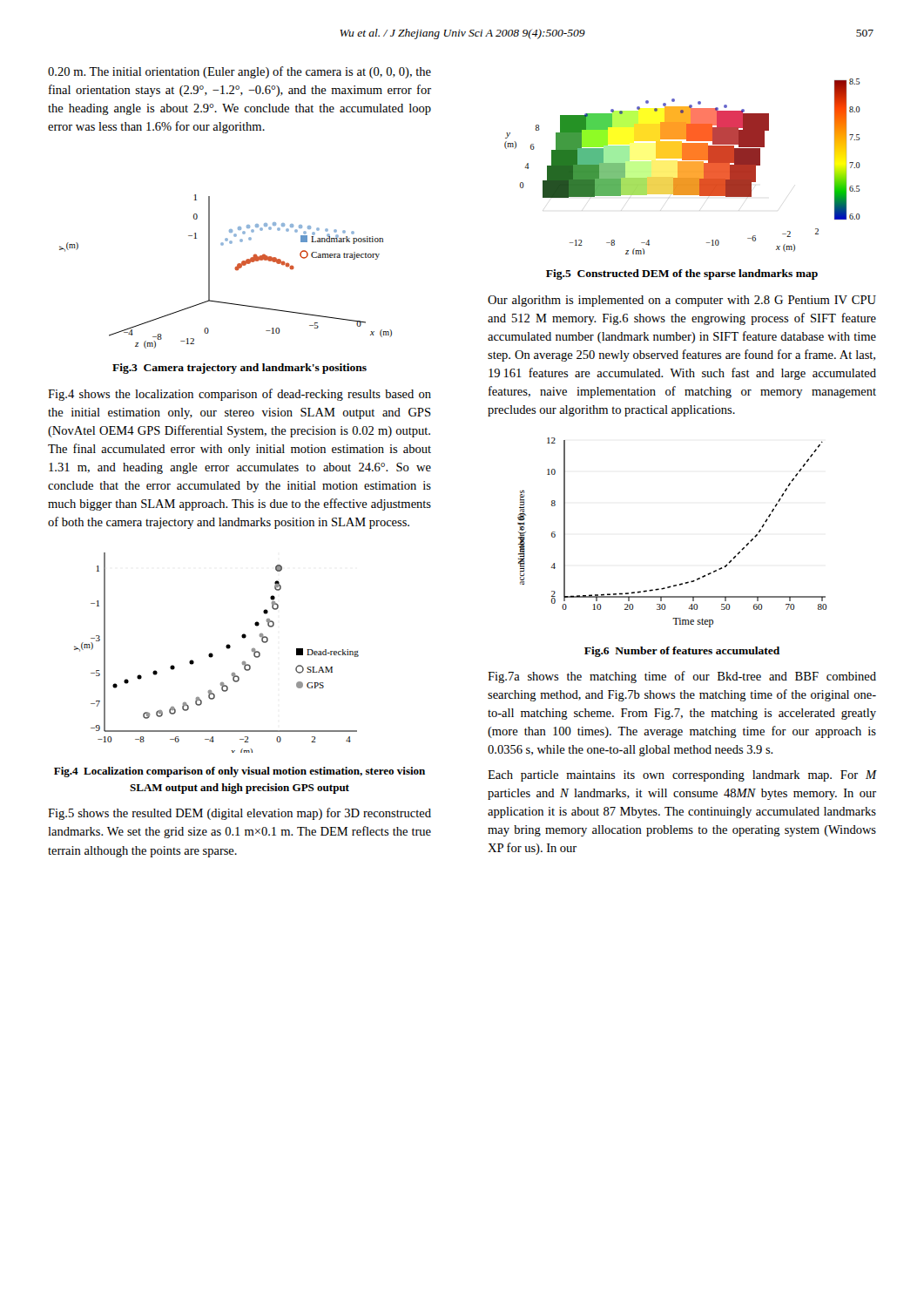Locate the caption with the text "Fig.3 Camera trajectory and landmark's positions"
The width and height of the screenshot is (924, 1307).
click(239, 367)
